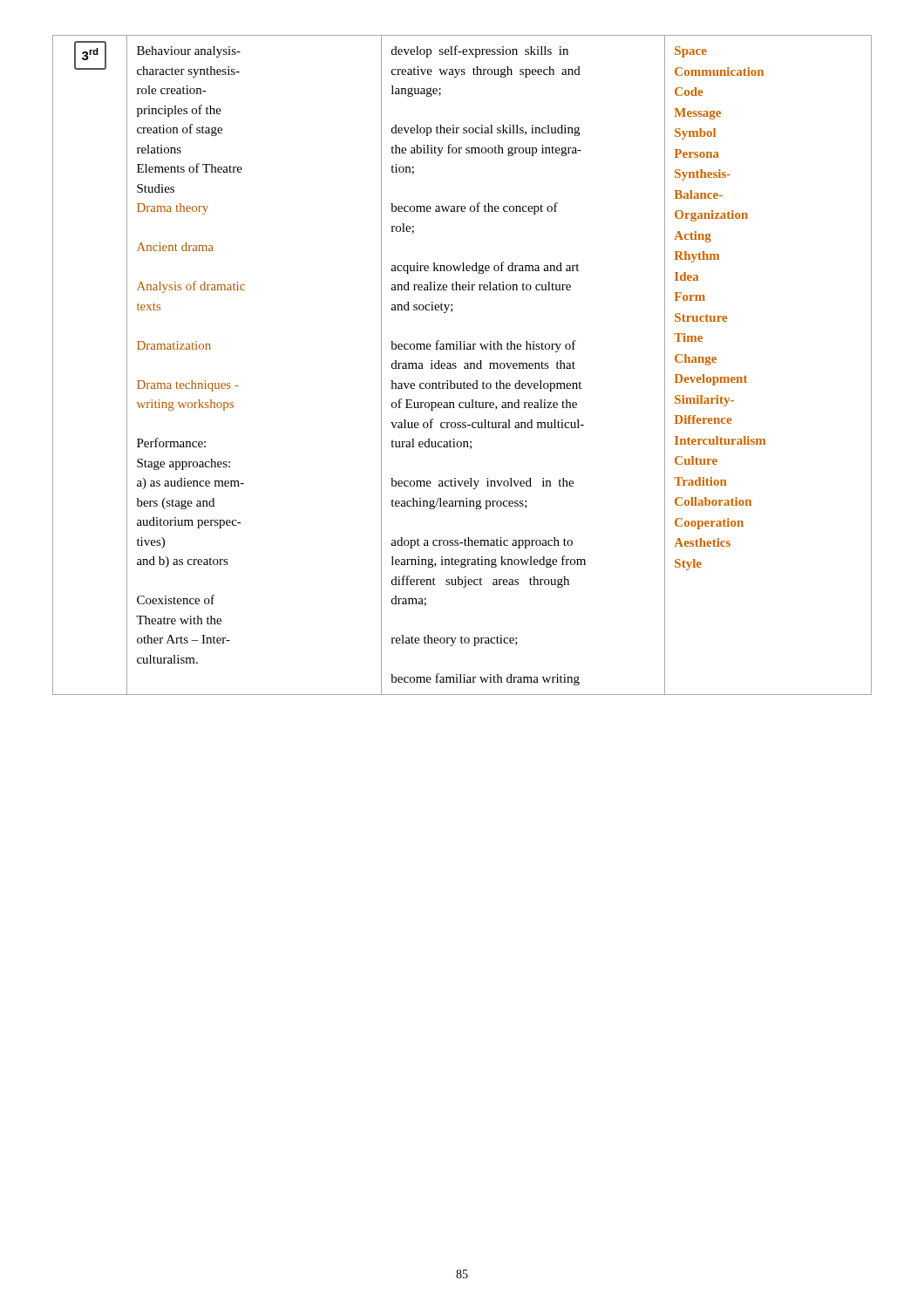Locate a table

point(462,365)
